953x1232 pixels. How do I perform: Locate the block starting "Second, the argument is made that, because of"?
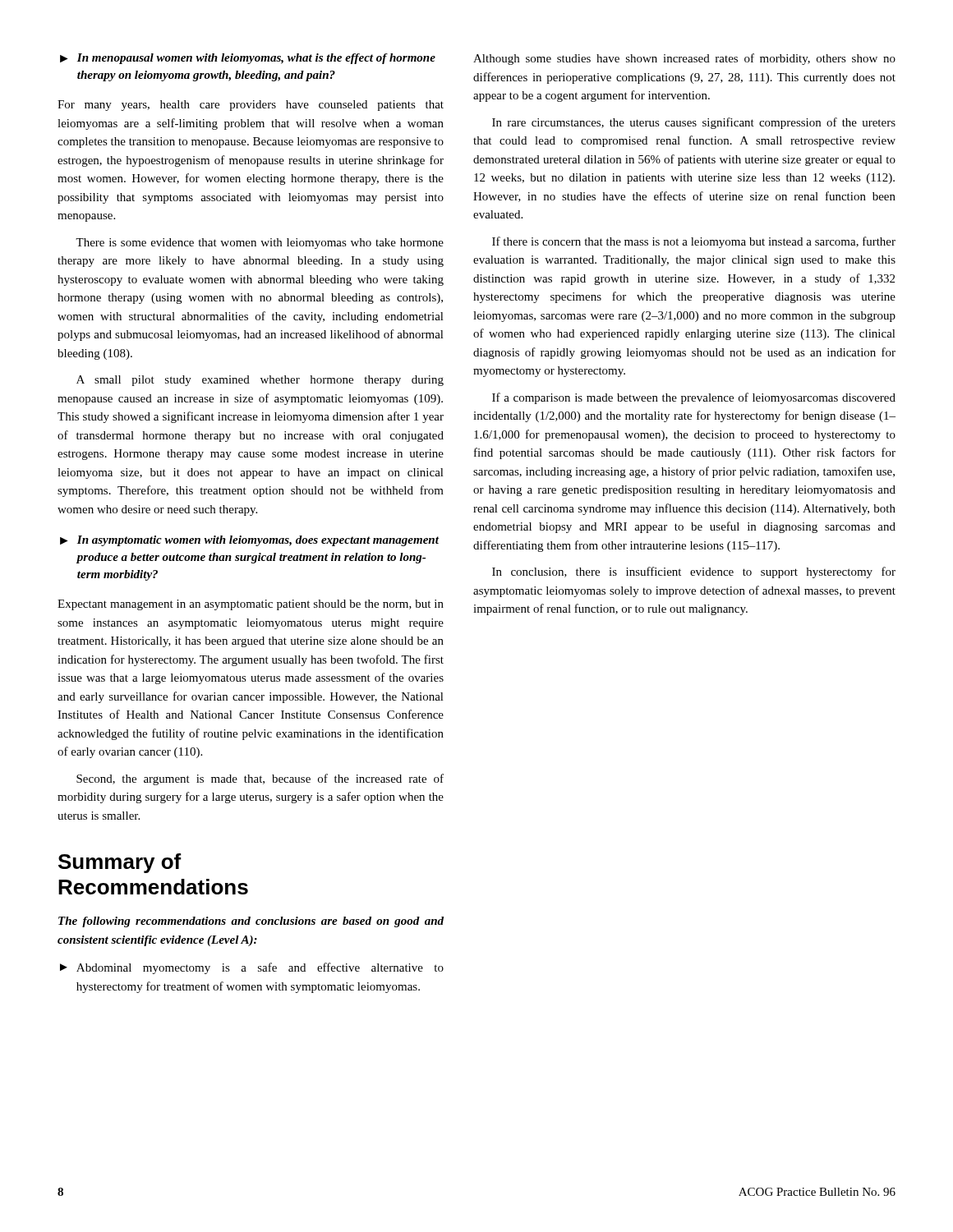pyautogui.click(x=251, y=797)
